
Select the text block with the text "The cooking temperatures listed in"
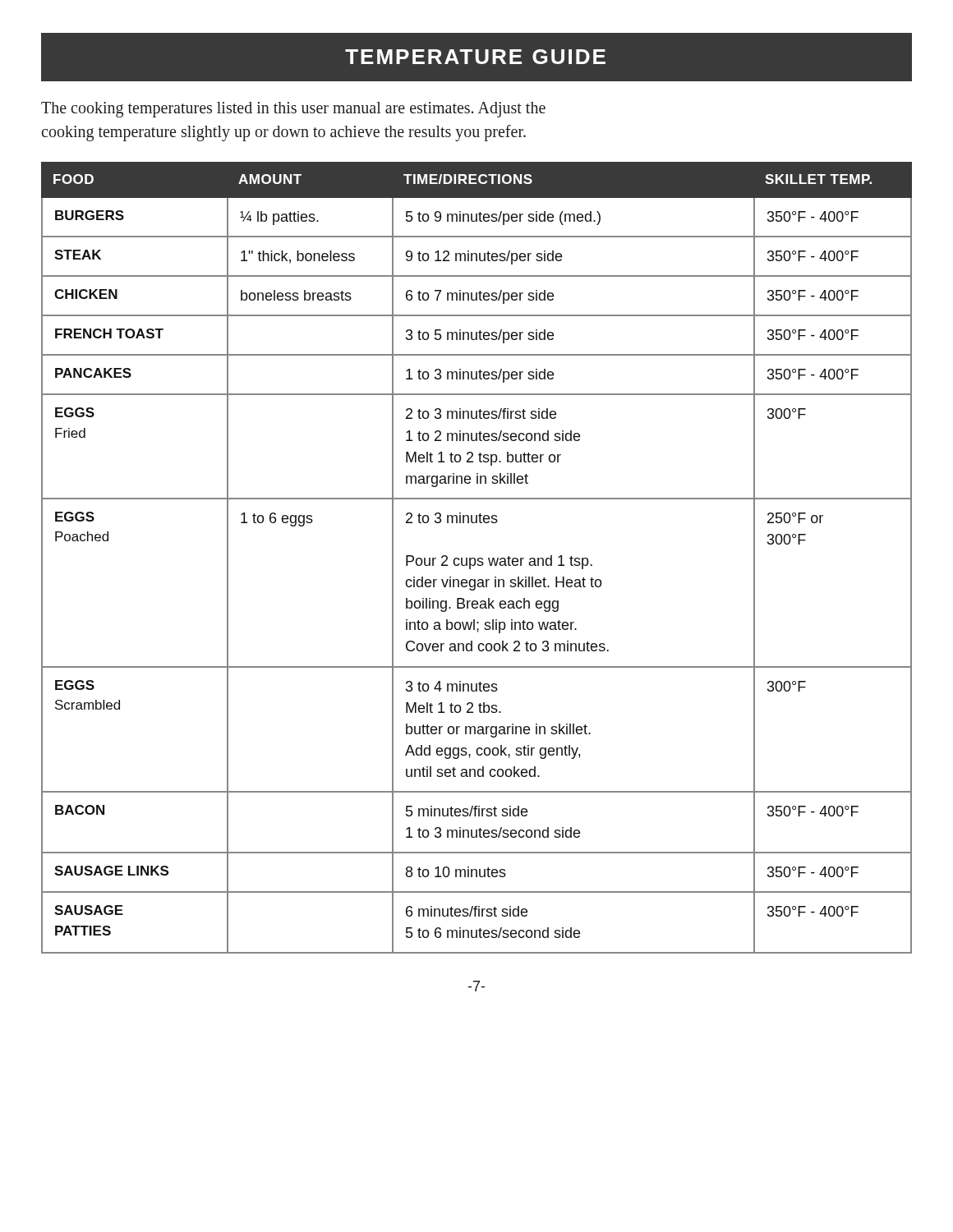click(293, 120)
